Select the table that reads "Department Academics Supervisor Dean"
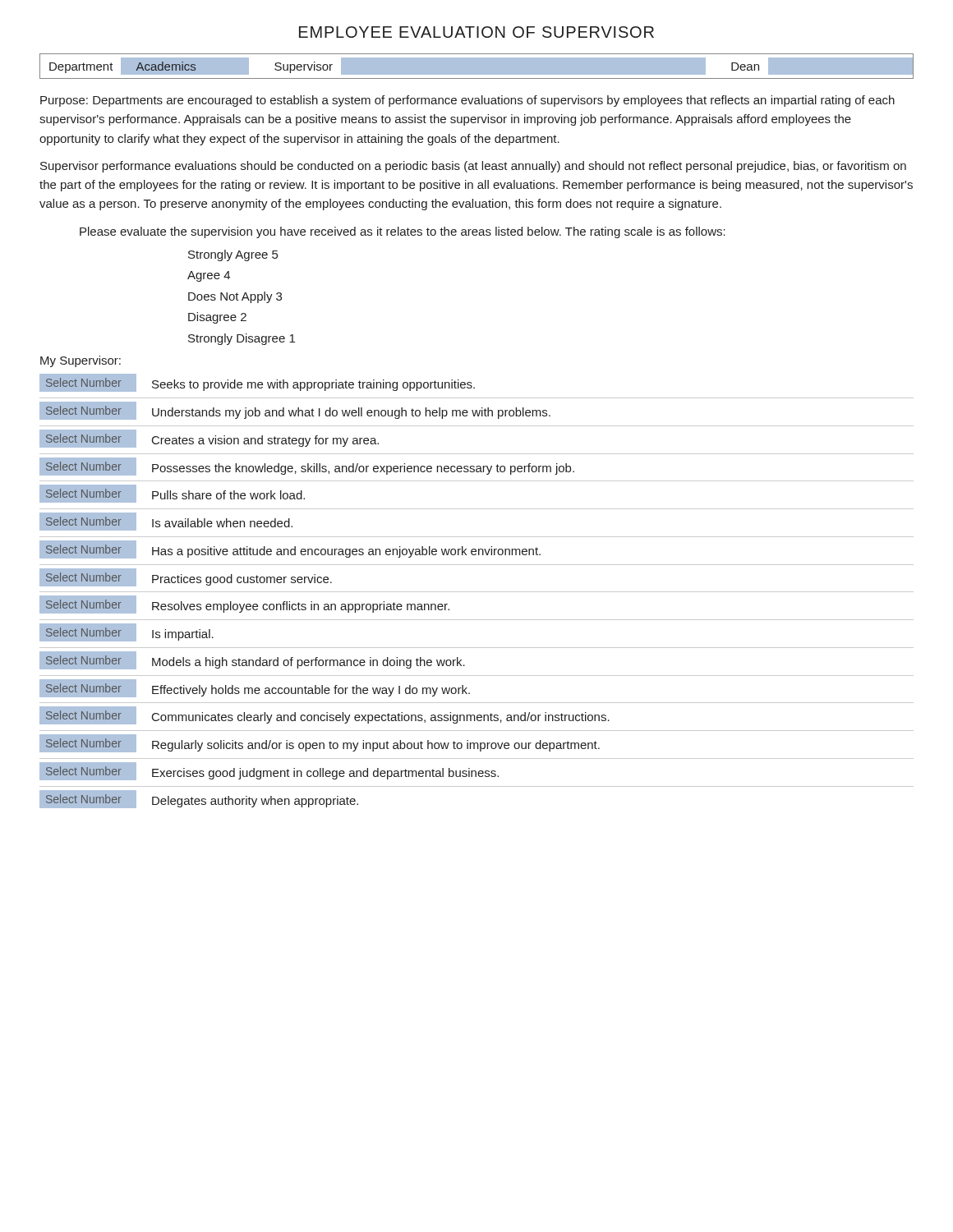This screenshot has width=953, height=1232. (x=476, y=66)
